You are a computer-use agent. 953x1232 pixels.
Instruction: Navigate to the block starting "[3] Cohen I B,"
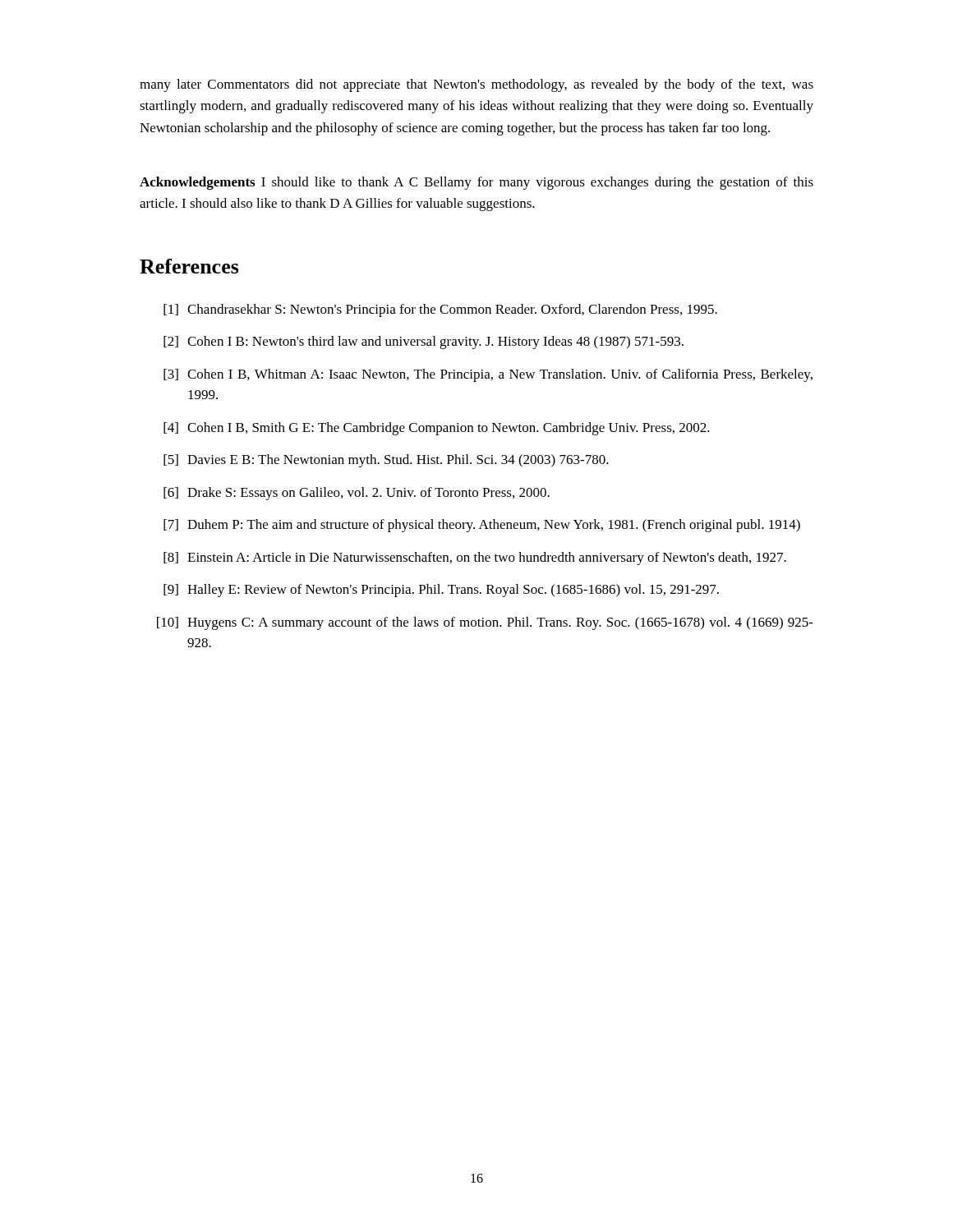click(476, 385)
